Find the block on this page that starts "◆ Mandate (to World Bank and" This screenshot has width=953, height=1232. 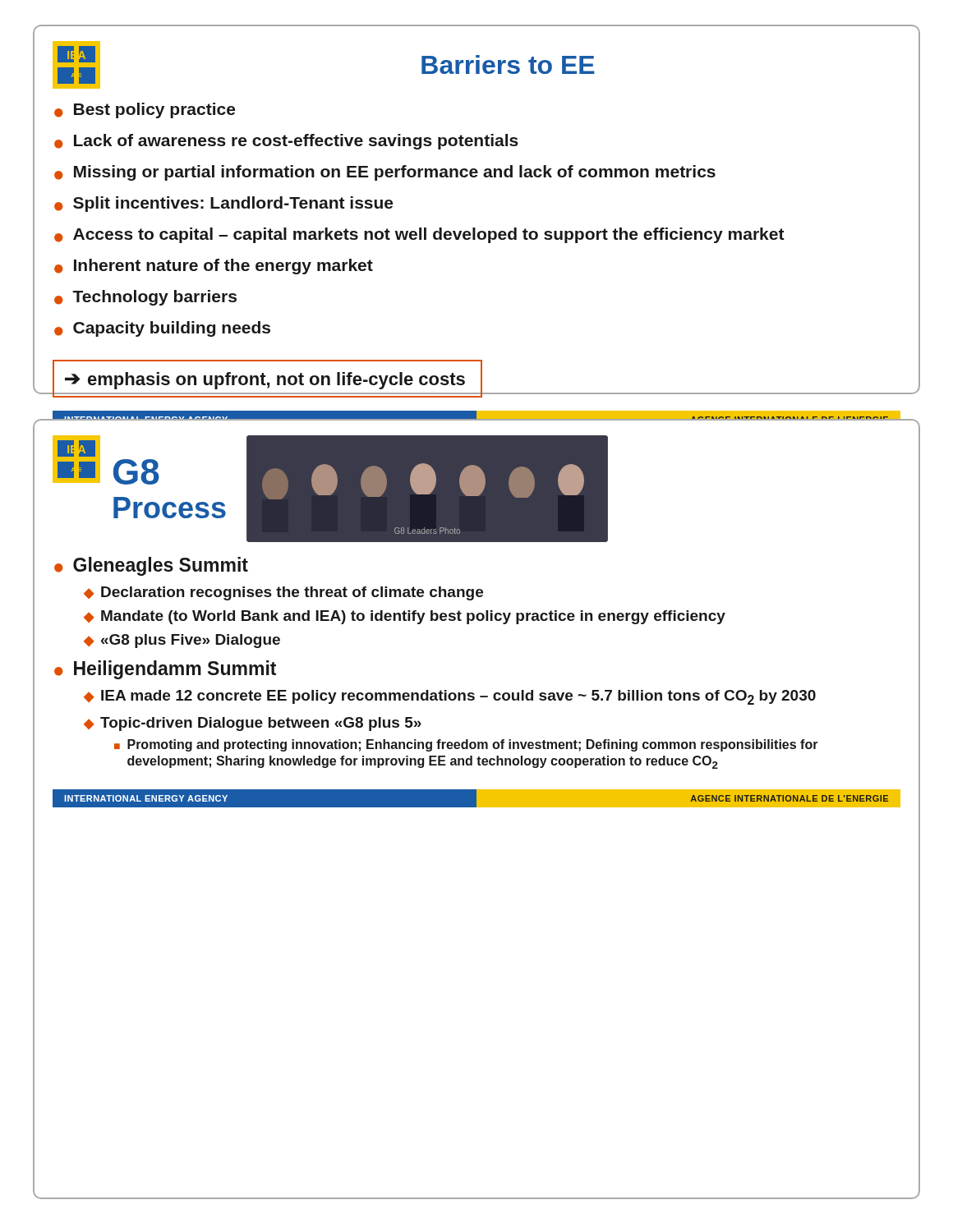click(405, 616)
